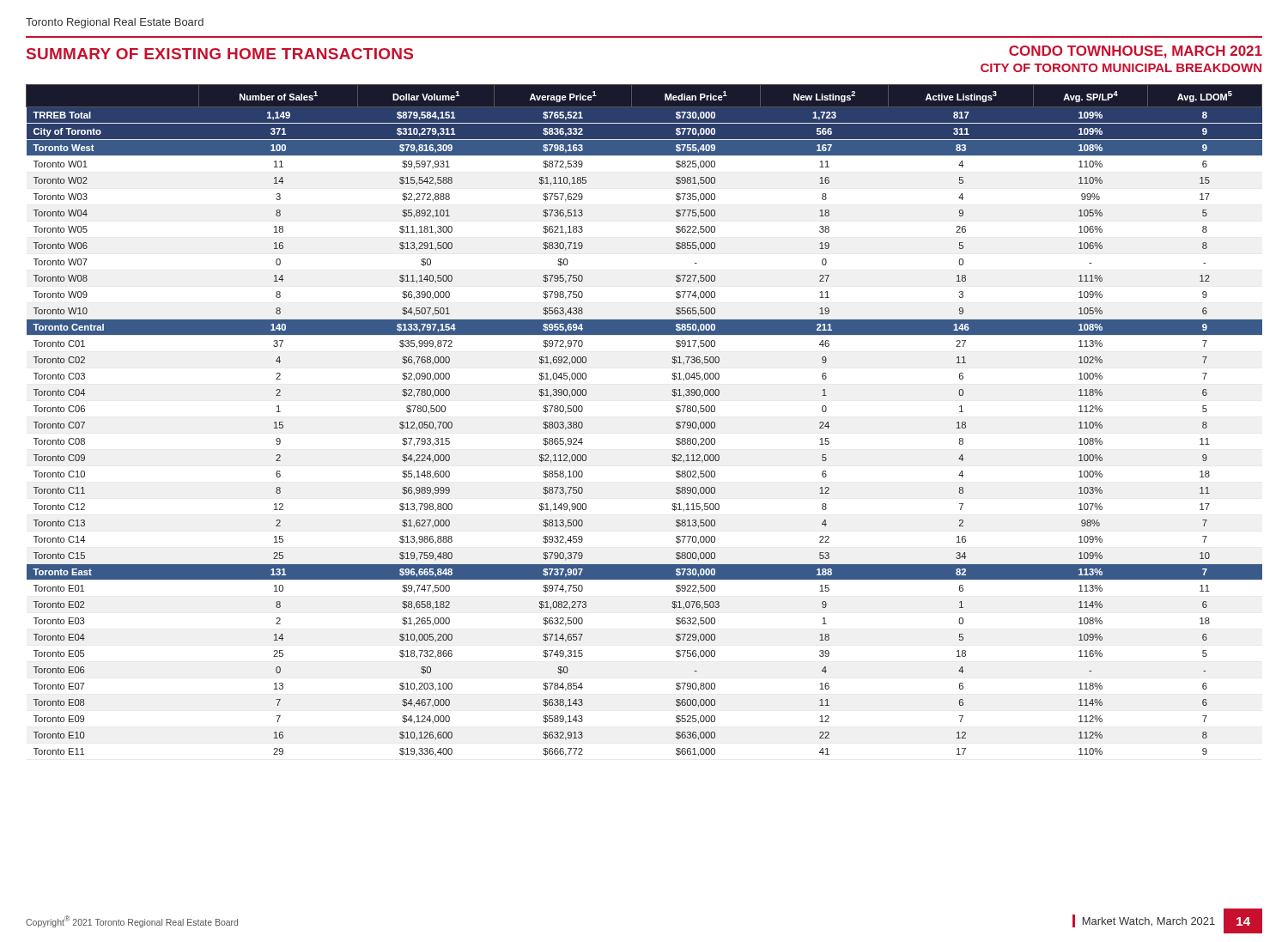Select the table
This screenshot has height=942, width=1288.
644,422
